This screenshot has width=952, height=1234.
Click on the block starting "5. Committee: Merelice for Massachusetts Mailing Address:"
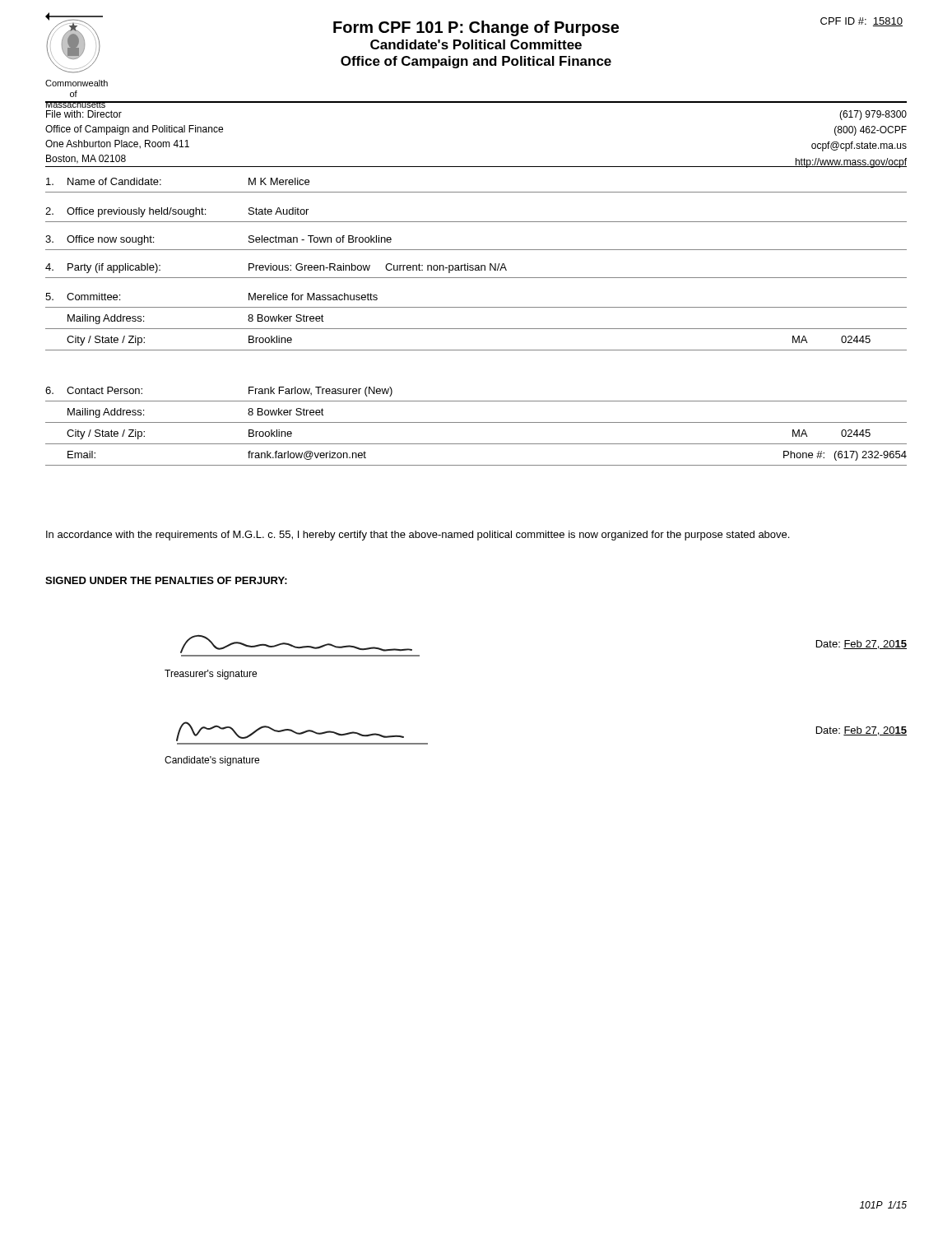476,318
